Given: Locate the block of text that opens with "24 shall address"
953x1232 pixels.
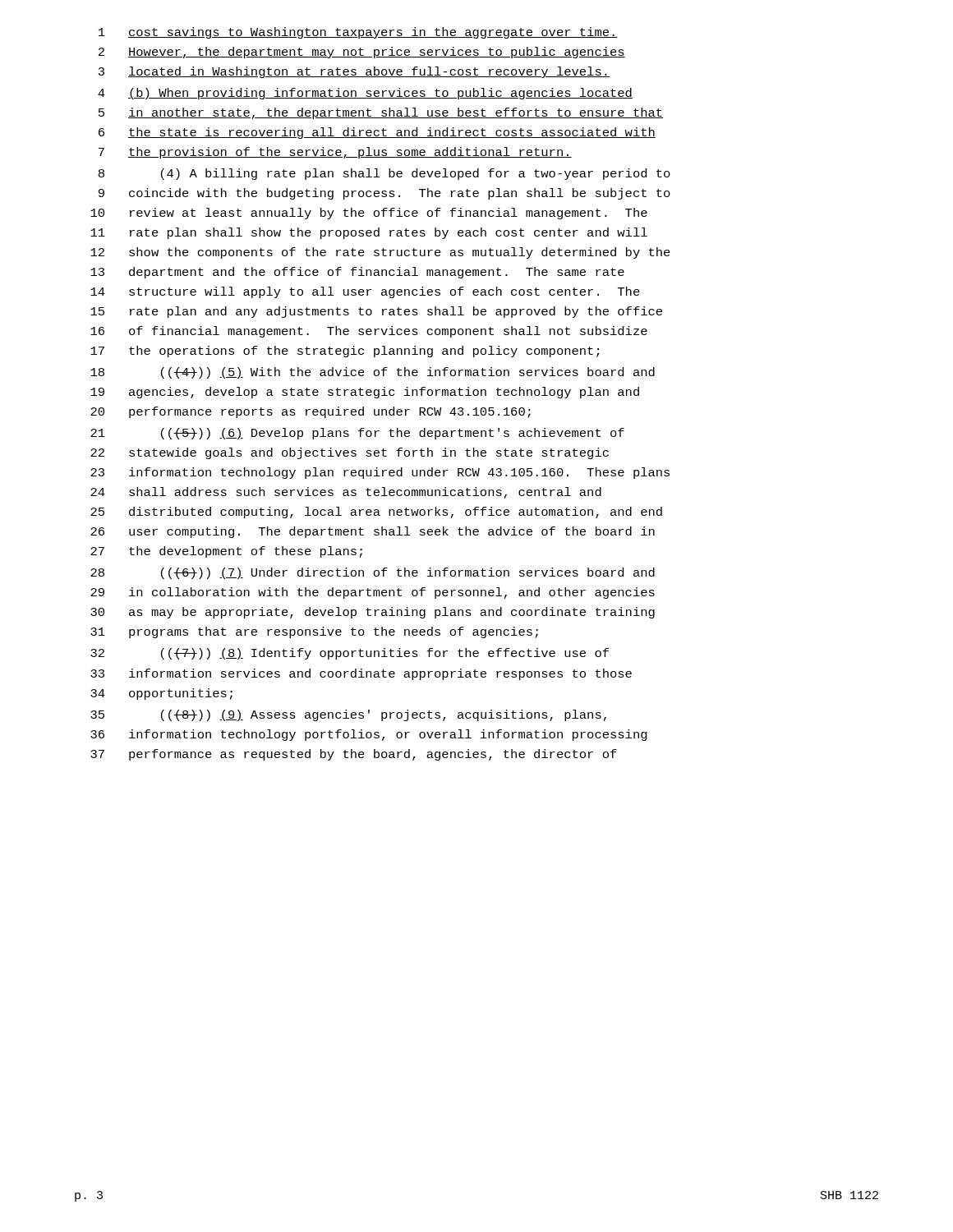Looking at the screenshot, I should click(476, 493).
